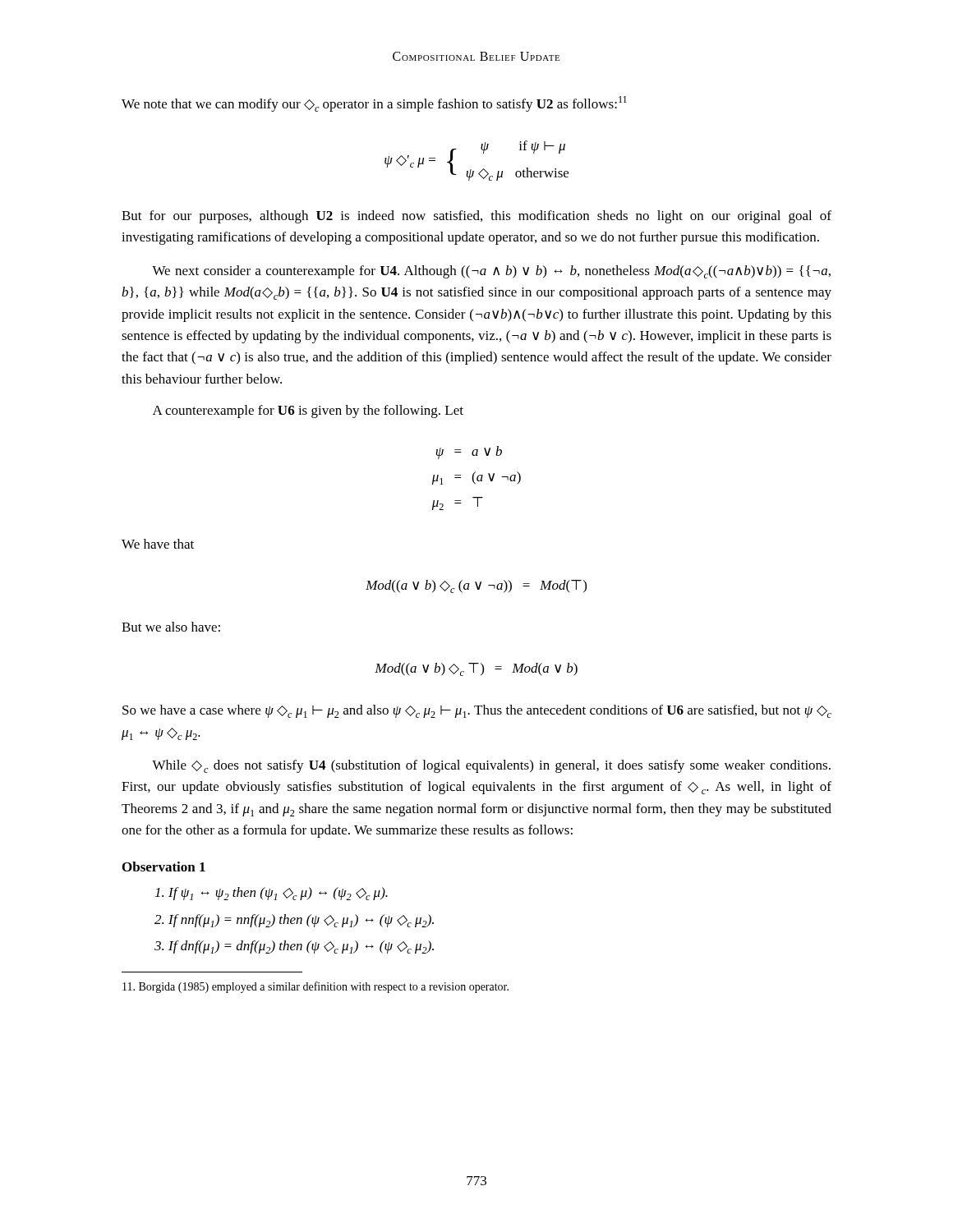Select the block starting "ψ = a ∨ b μ1"
Screen dimensions: 1232x953
476,478
